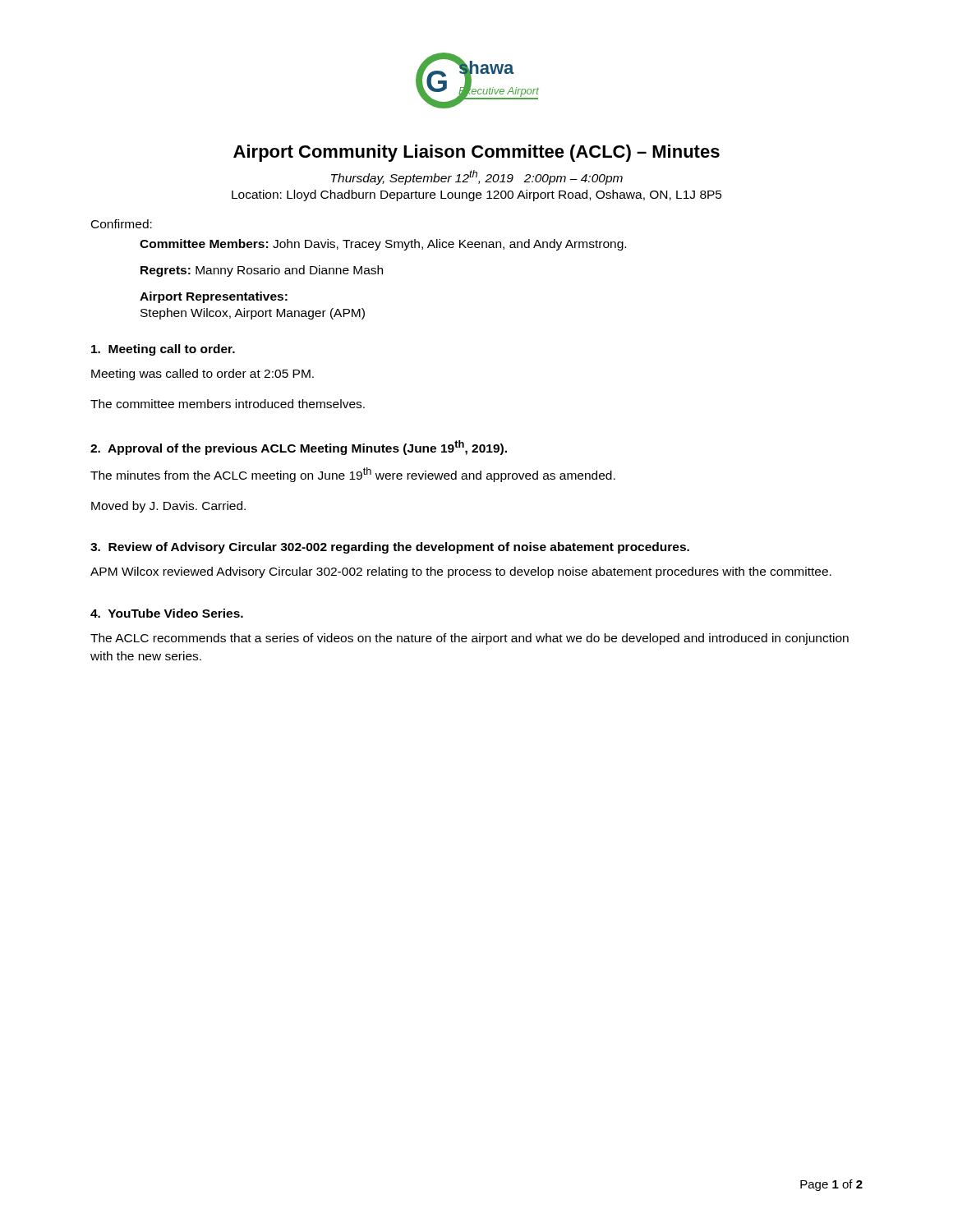The width and height of the screenshot is (953, 1232).
Task: Point to the section header beginning "1. Meeting call"
Action: (163, 349)
